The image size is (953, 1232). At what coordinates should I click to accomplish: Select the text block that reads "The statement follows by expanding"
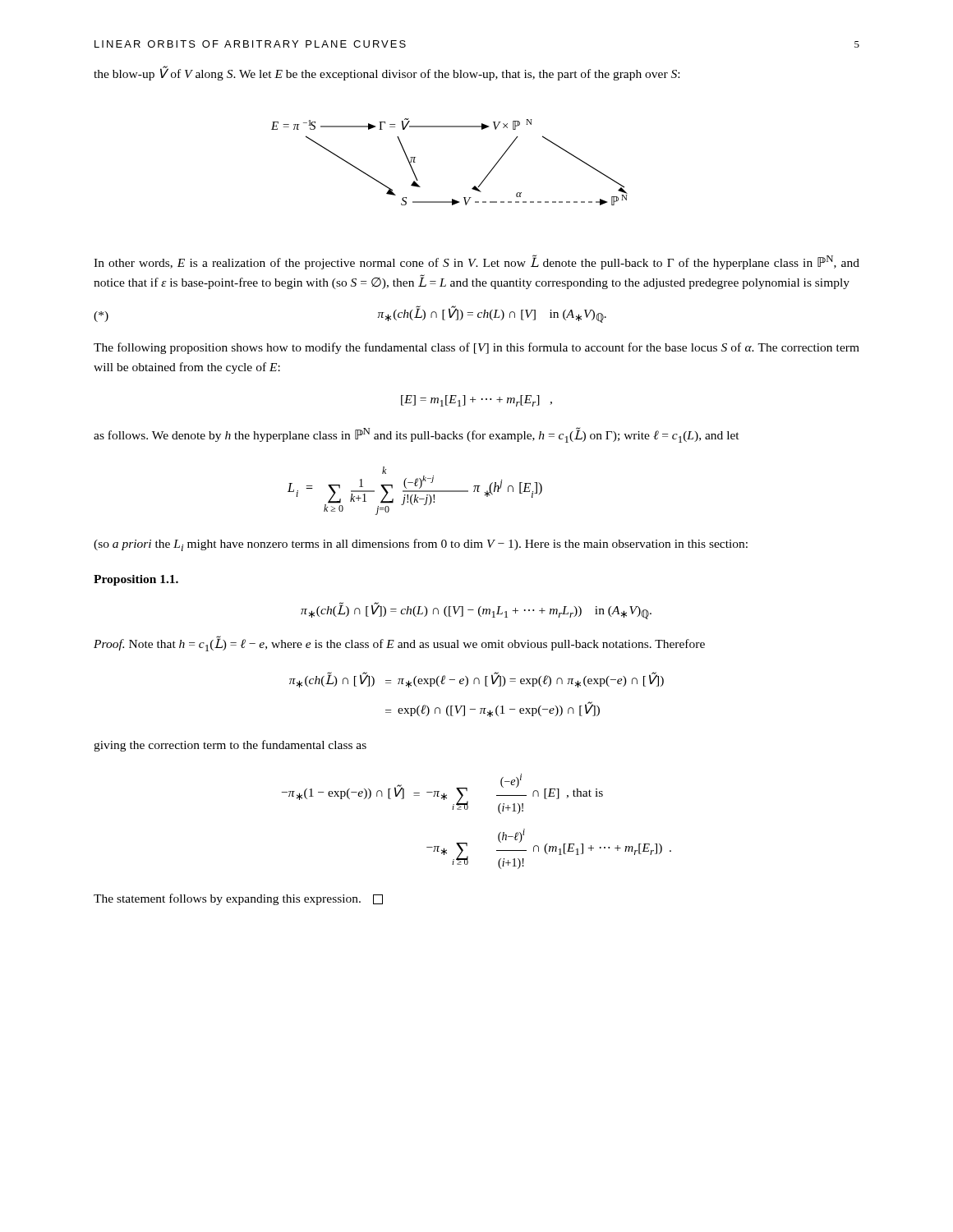click(238, 899)
